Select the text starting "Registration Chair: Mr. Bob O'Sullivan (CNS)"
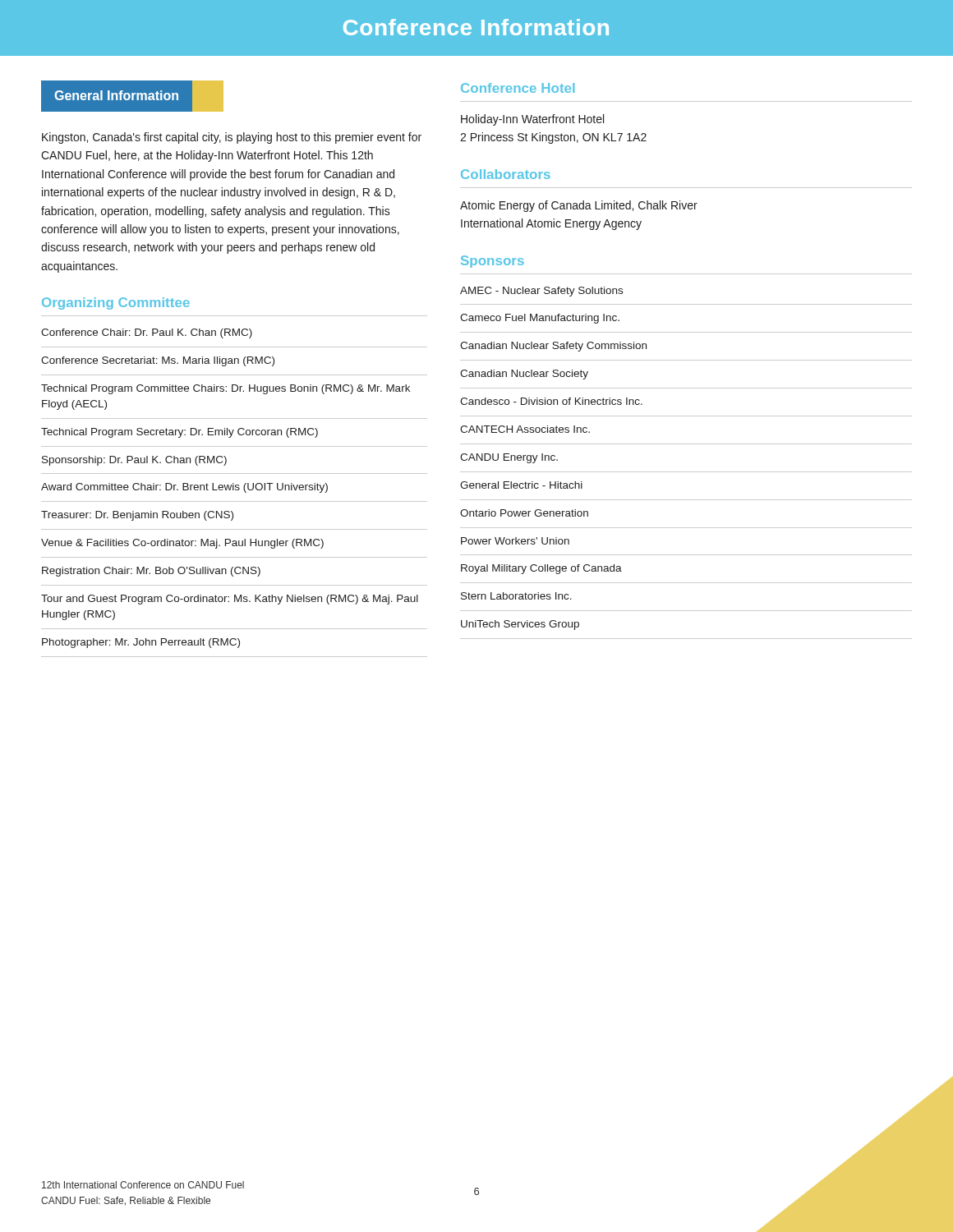Screen dimensions: 1232x953 [151, 571]
